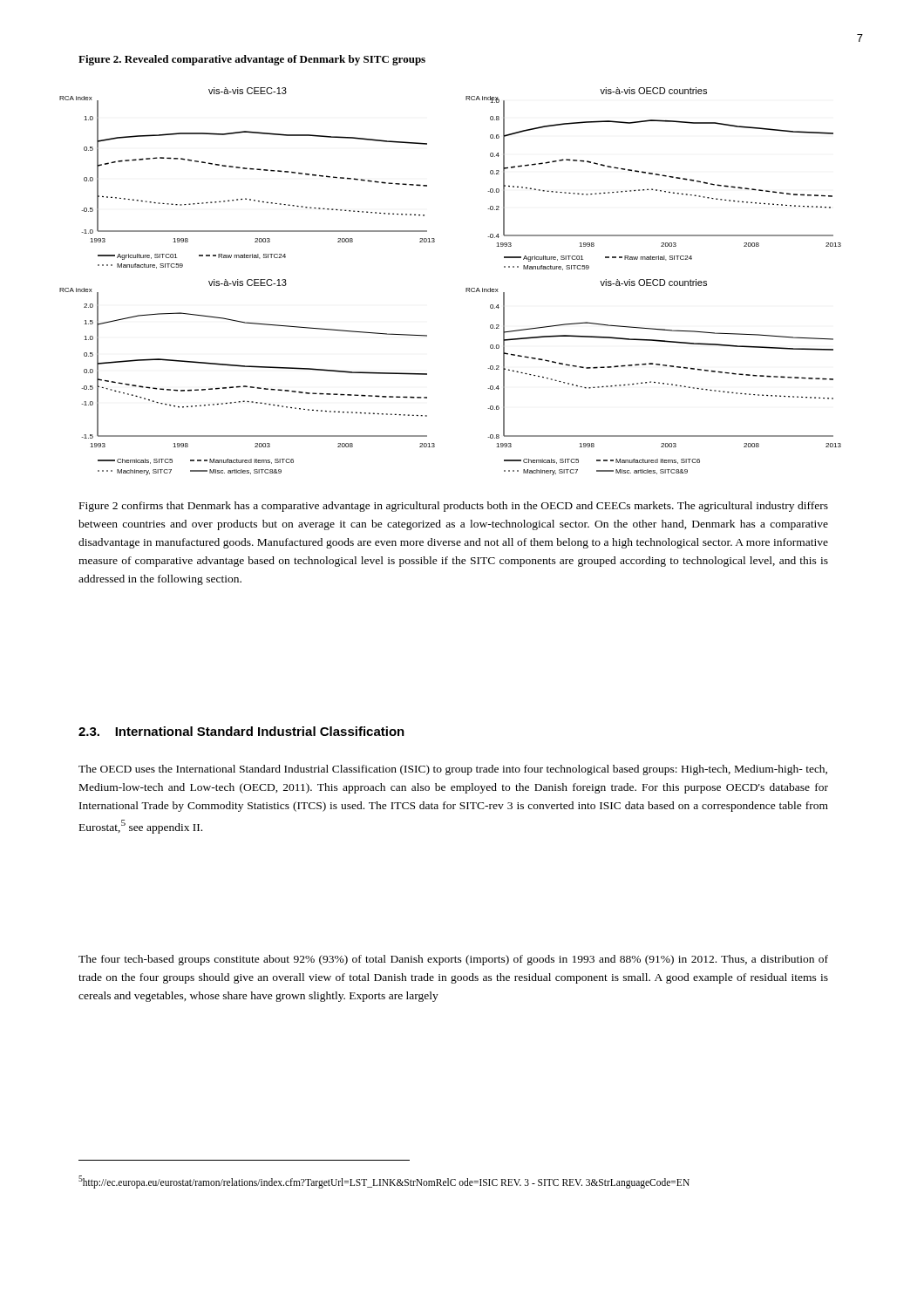Click on the region starting "5http://ec.europa.eu/eurostat/ramon/relations/index.cfm?TargetUrl=LST_LINK&StrNomRelC ode=ISIC REV. 3 - SITC REV. 3&StrLanguageCode=EN"
Image resolution: width=924 pixels, height=1308 pixels.
pyautogui.click(x=384, y=1181)
